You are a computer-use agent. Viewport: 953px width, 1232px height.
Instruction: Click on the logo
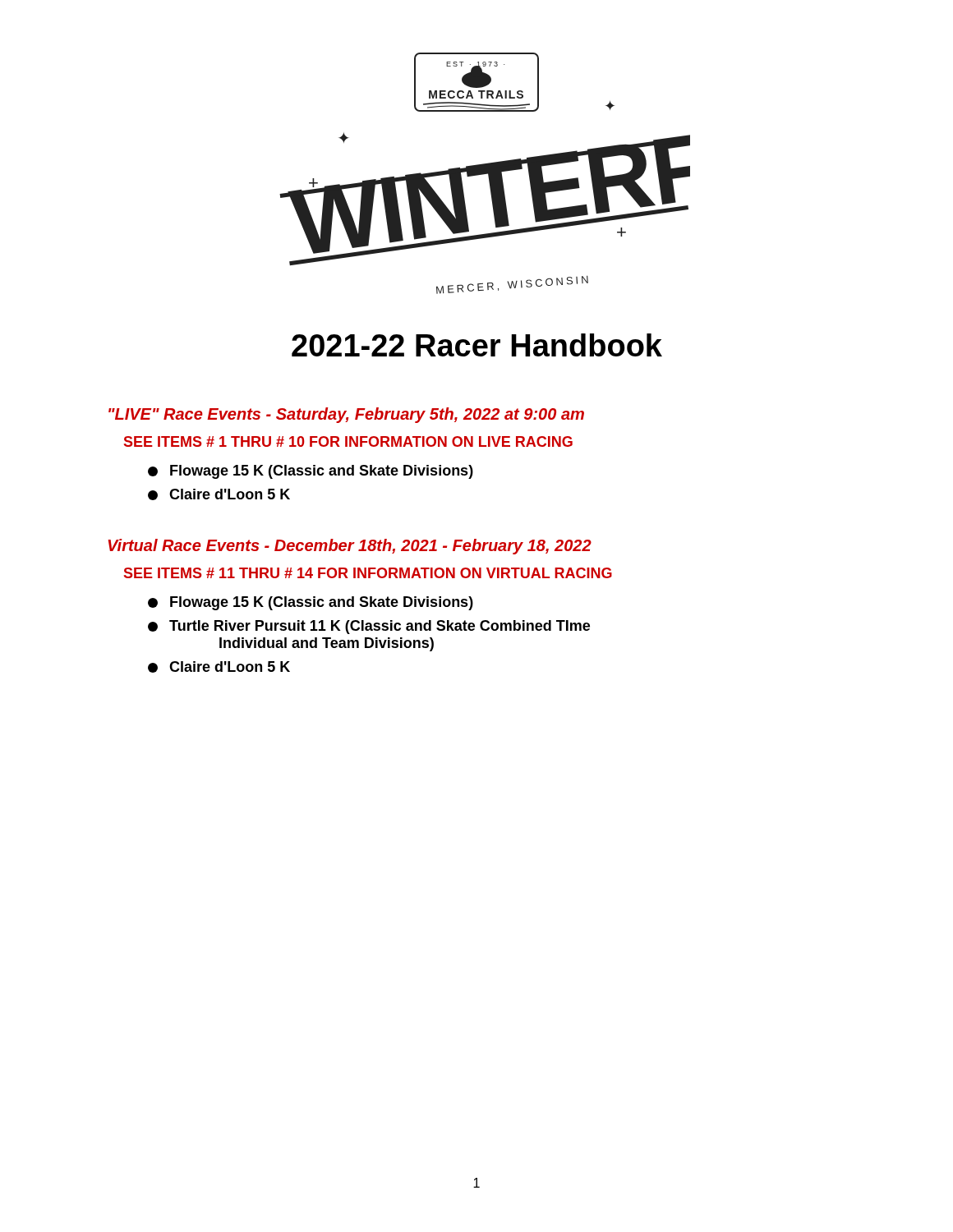[x=476, y=177]
